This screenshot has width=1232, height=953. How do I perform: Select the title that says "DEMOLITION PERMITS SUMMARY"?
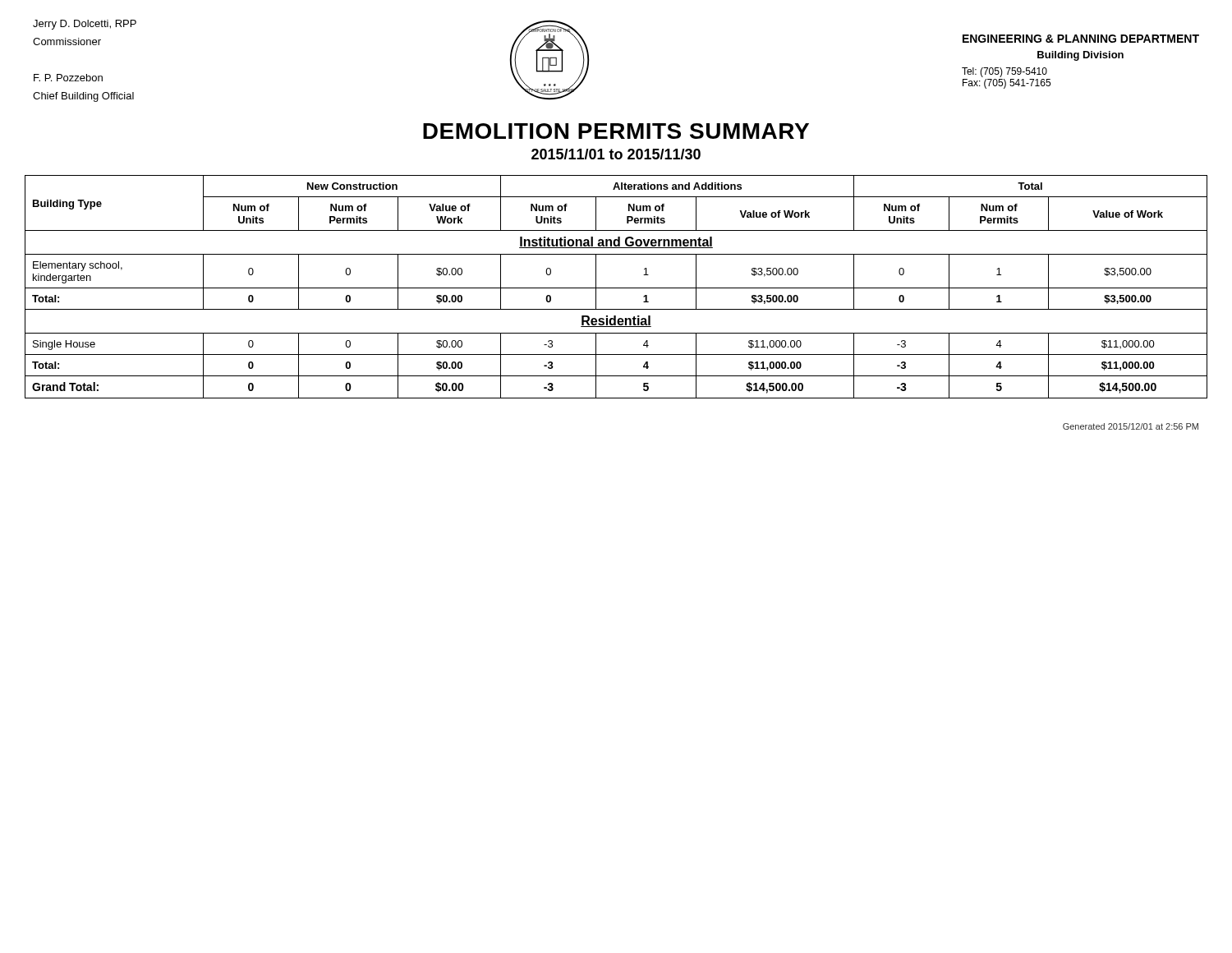(x=616, y=131)
